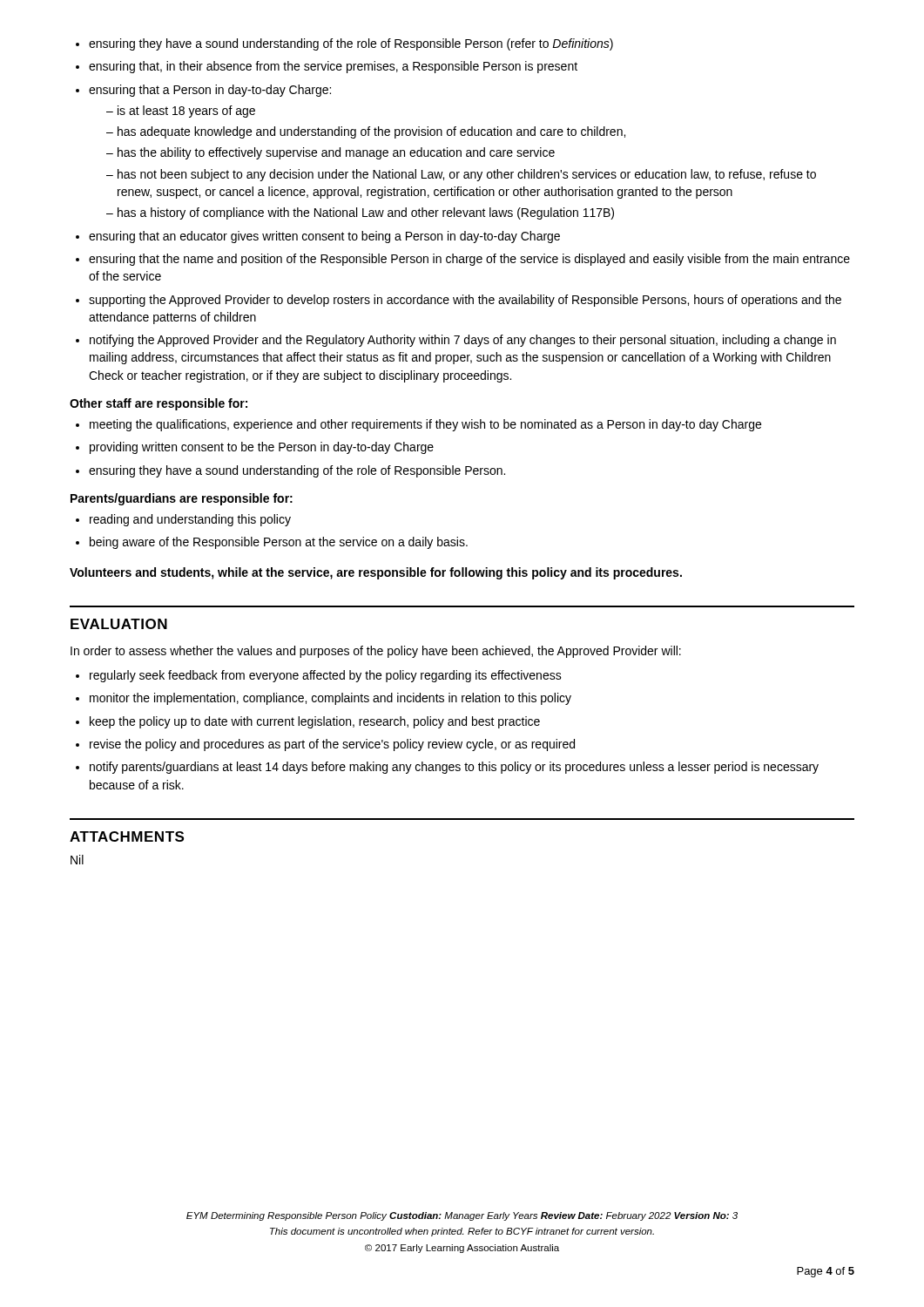Select the text block starting "regularly seek feedback from everyone affected"
This screenshot has width=924, height=1307.
point(462,676)
